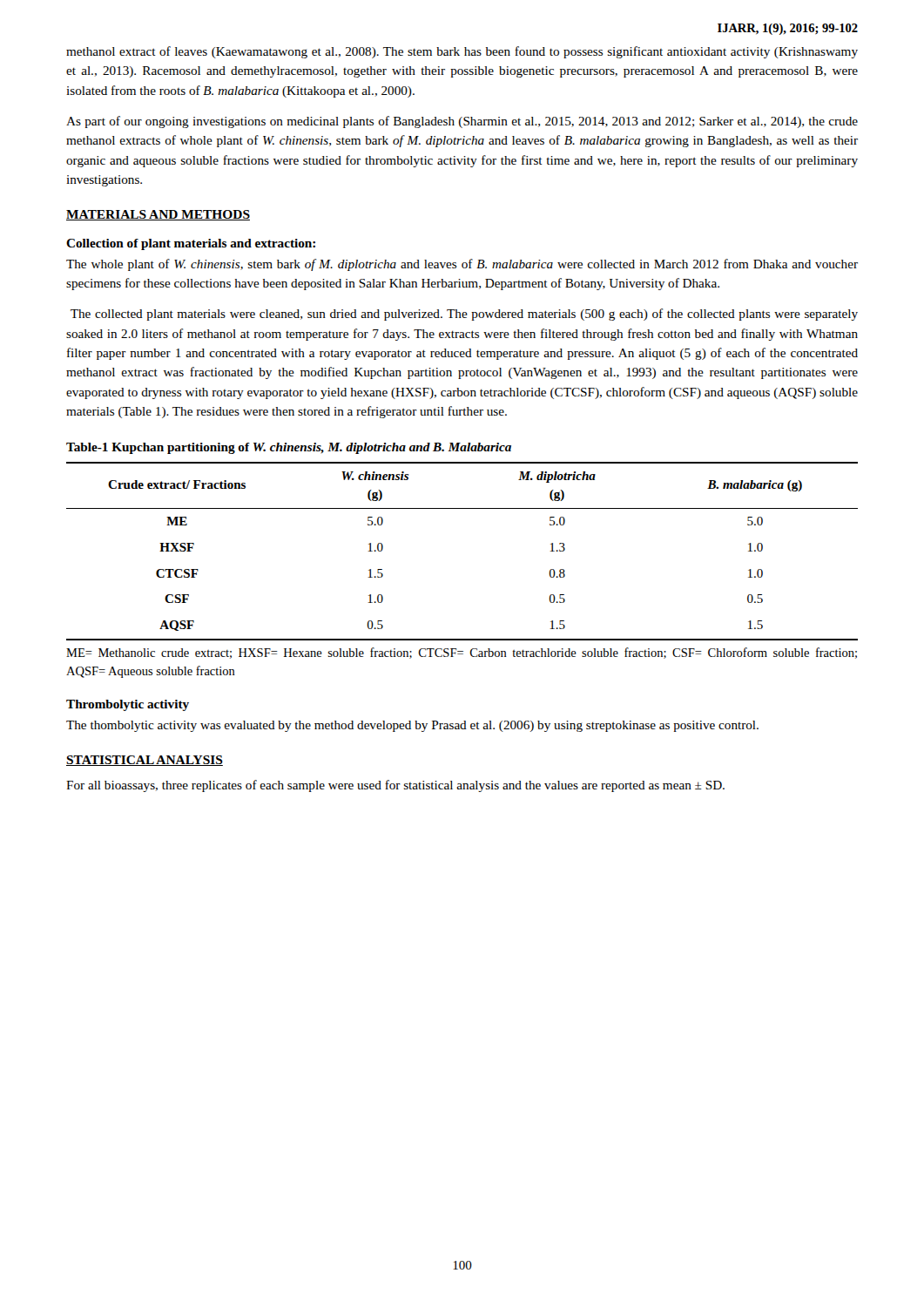924x1307 pixels.
Task: Select the section header that reads "Thrombolytic activity"
Action: click(128, 703)
